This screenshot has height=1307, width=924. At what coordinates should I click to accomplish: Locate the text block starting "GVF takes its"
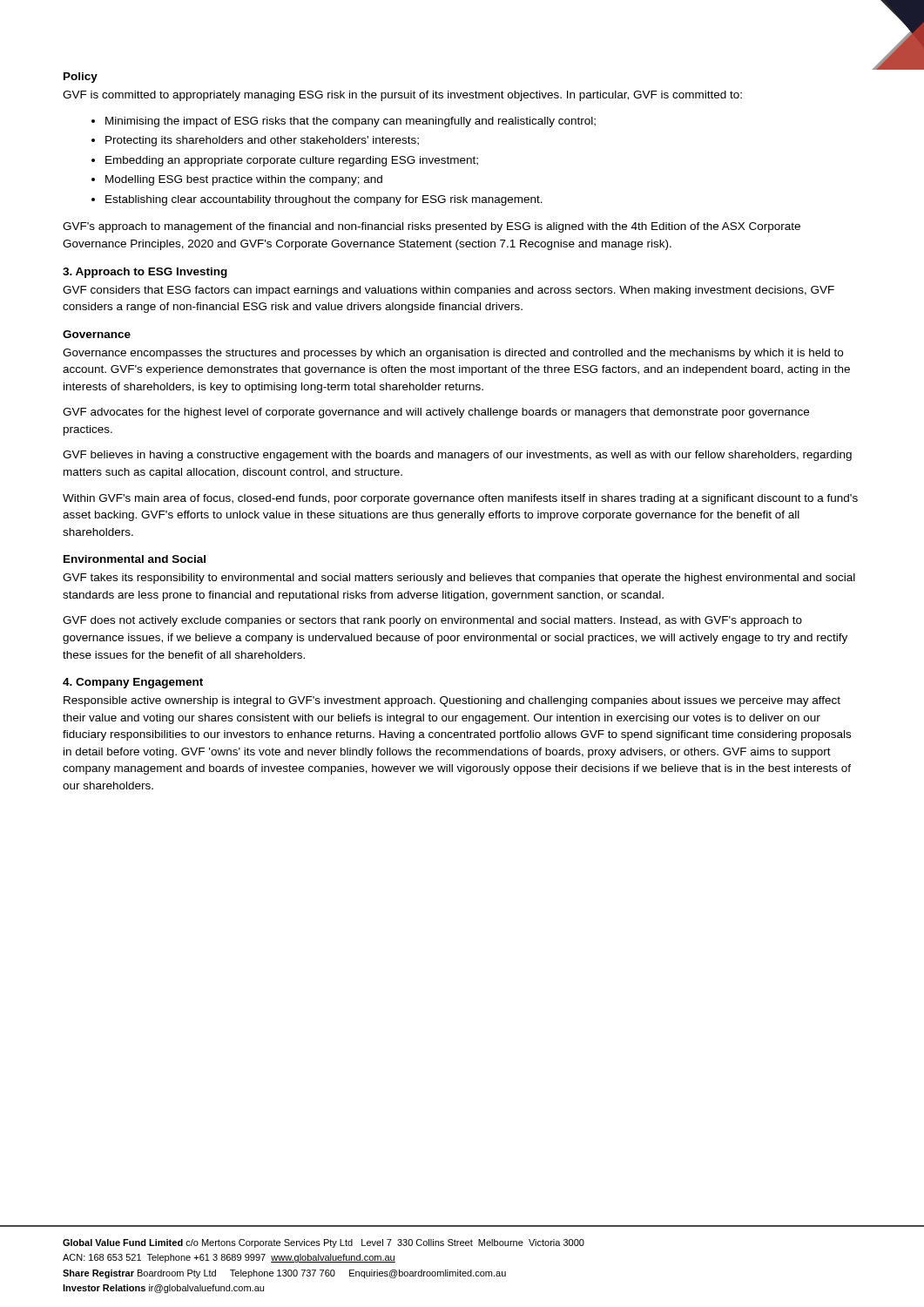(462, 586)
